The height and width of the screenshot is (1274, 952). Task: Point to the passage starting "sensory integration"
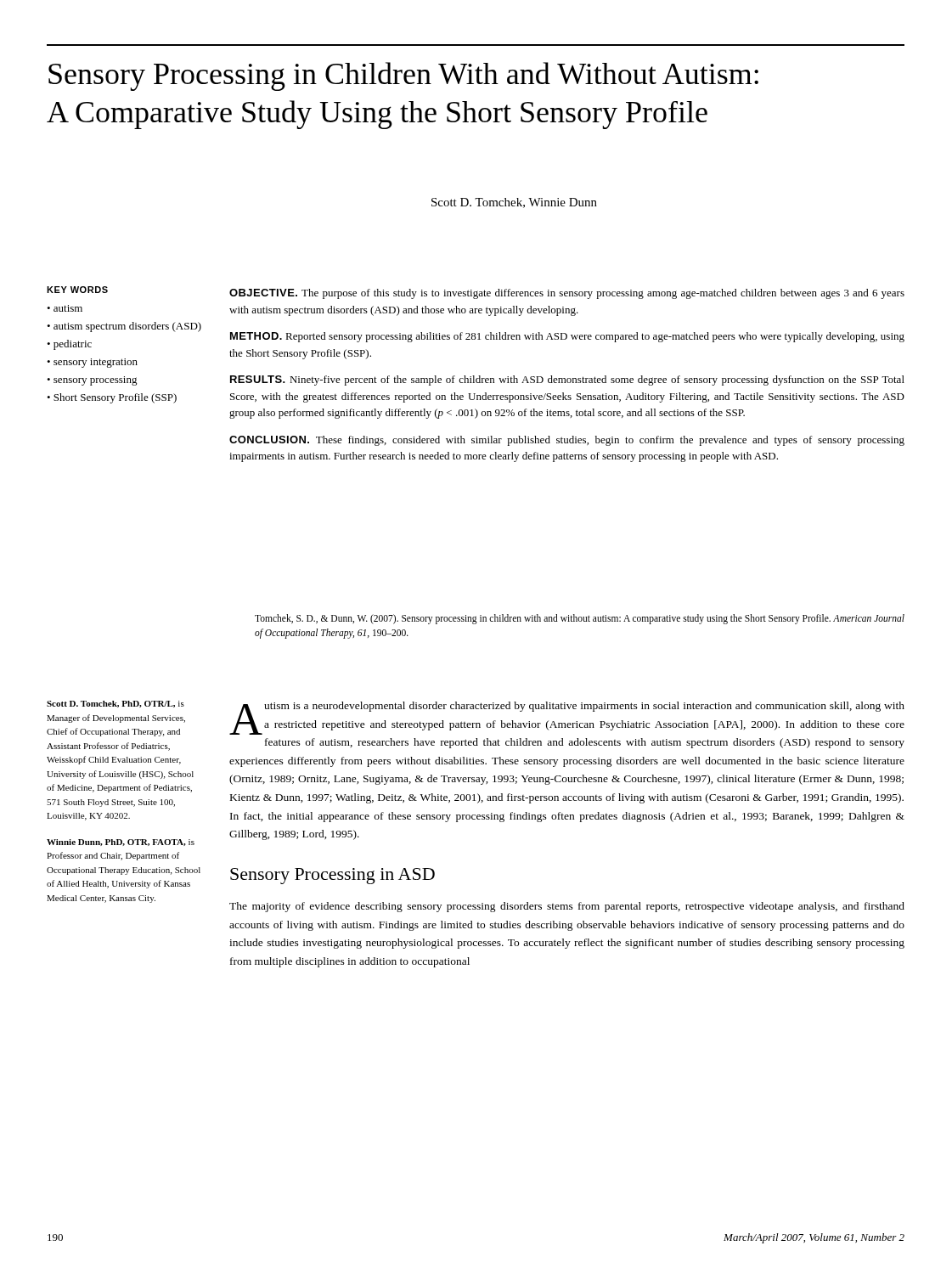(x=95, y=361)
